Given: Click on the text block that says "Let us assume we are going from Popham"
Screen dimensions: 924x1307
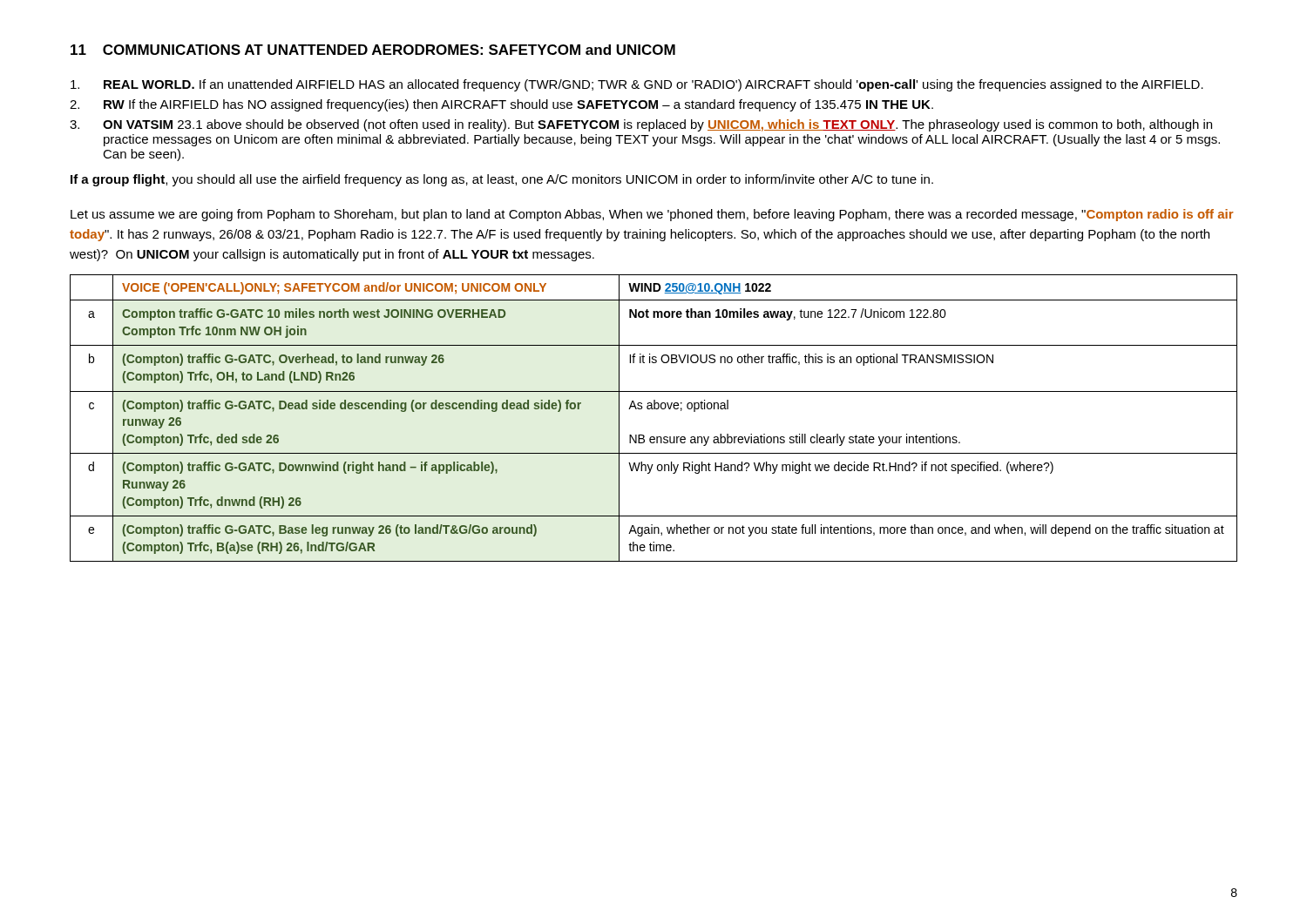Looking at the screenshot, I should pos(652,234).
